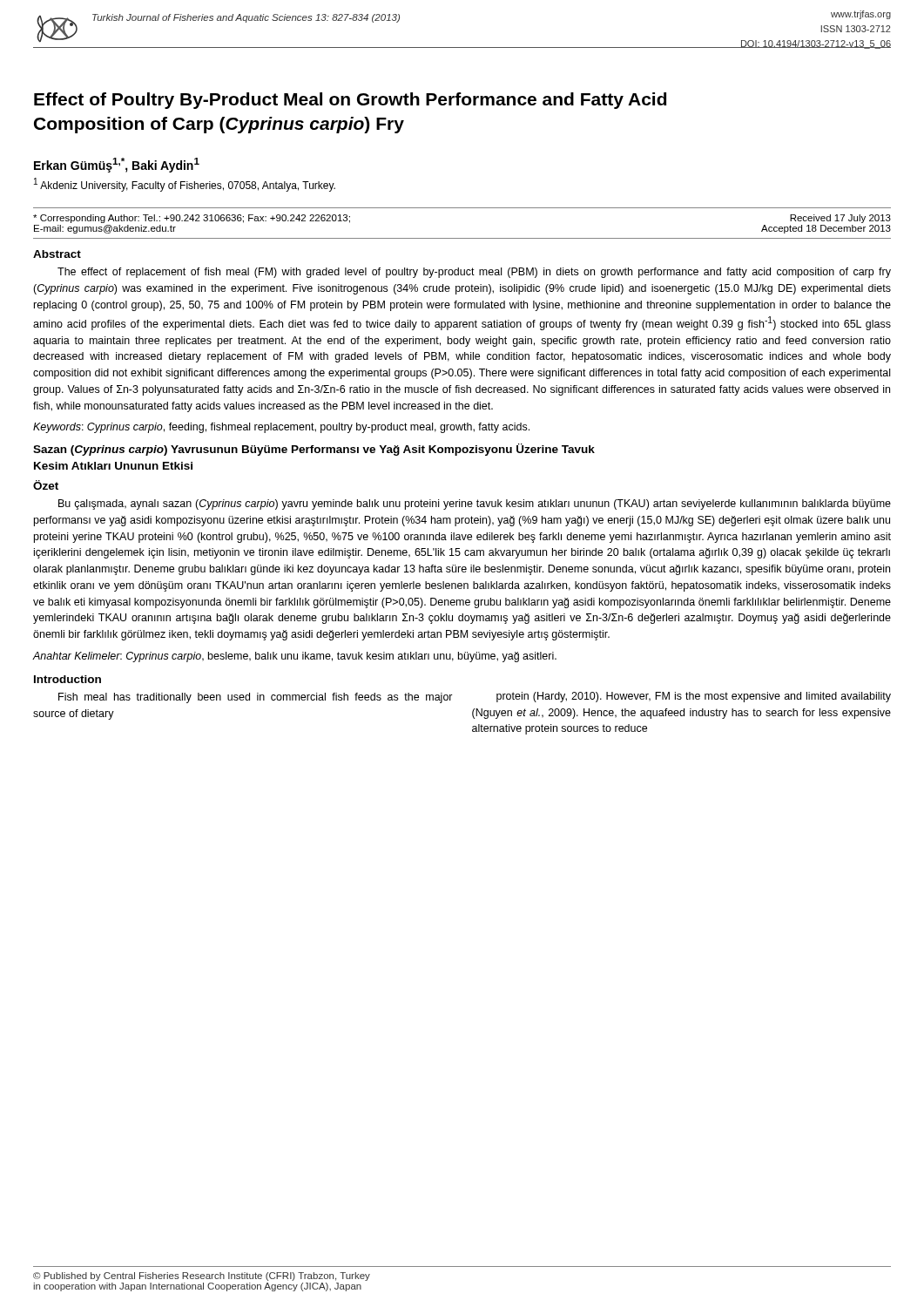
Task: Click the passage that begins "Corresponding Author: Tel.: +90.242"
Action: pos(189,218)
